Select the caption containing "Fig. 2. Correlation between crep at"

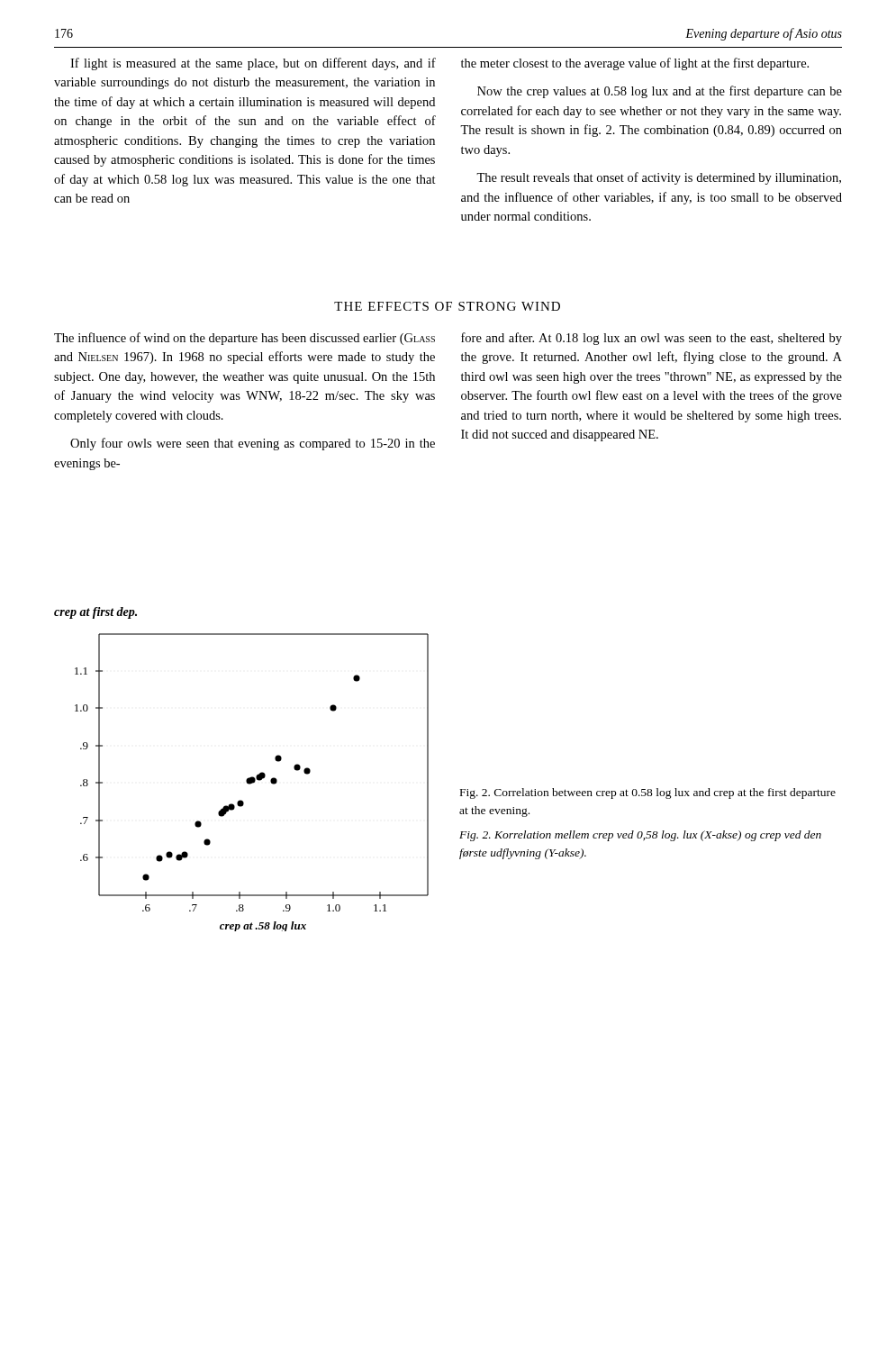click(x=651, y=822)
